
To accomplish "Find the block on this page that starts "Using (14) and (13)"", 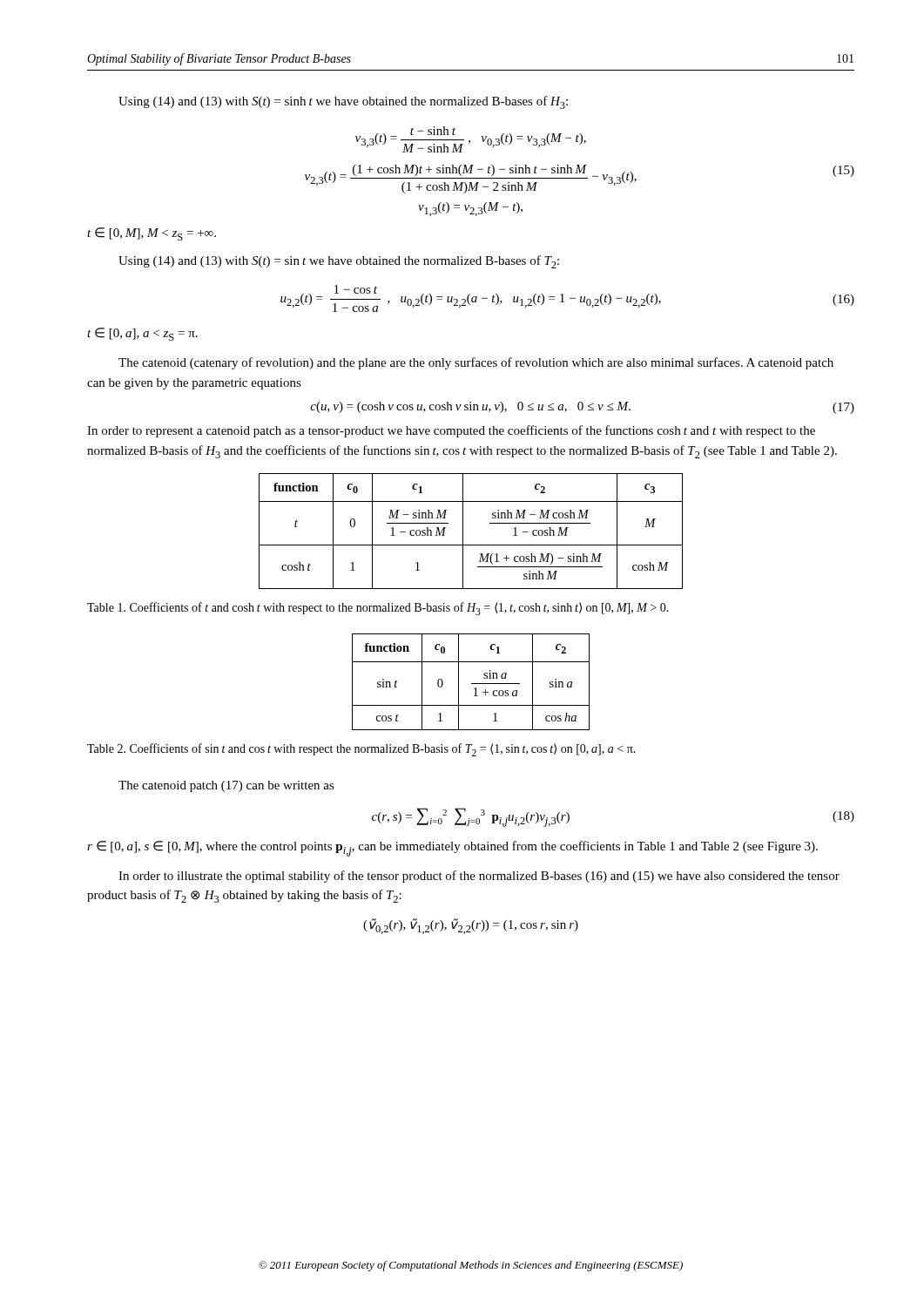I will click(471, 103).
